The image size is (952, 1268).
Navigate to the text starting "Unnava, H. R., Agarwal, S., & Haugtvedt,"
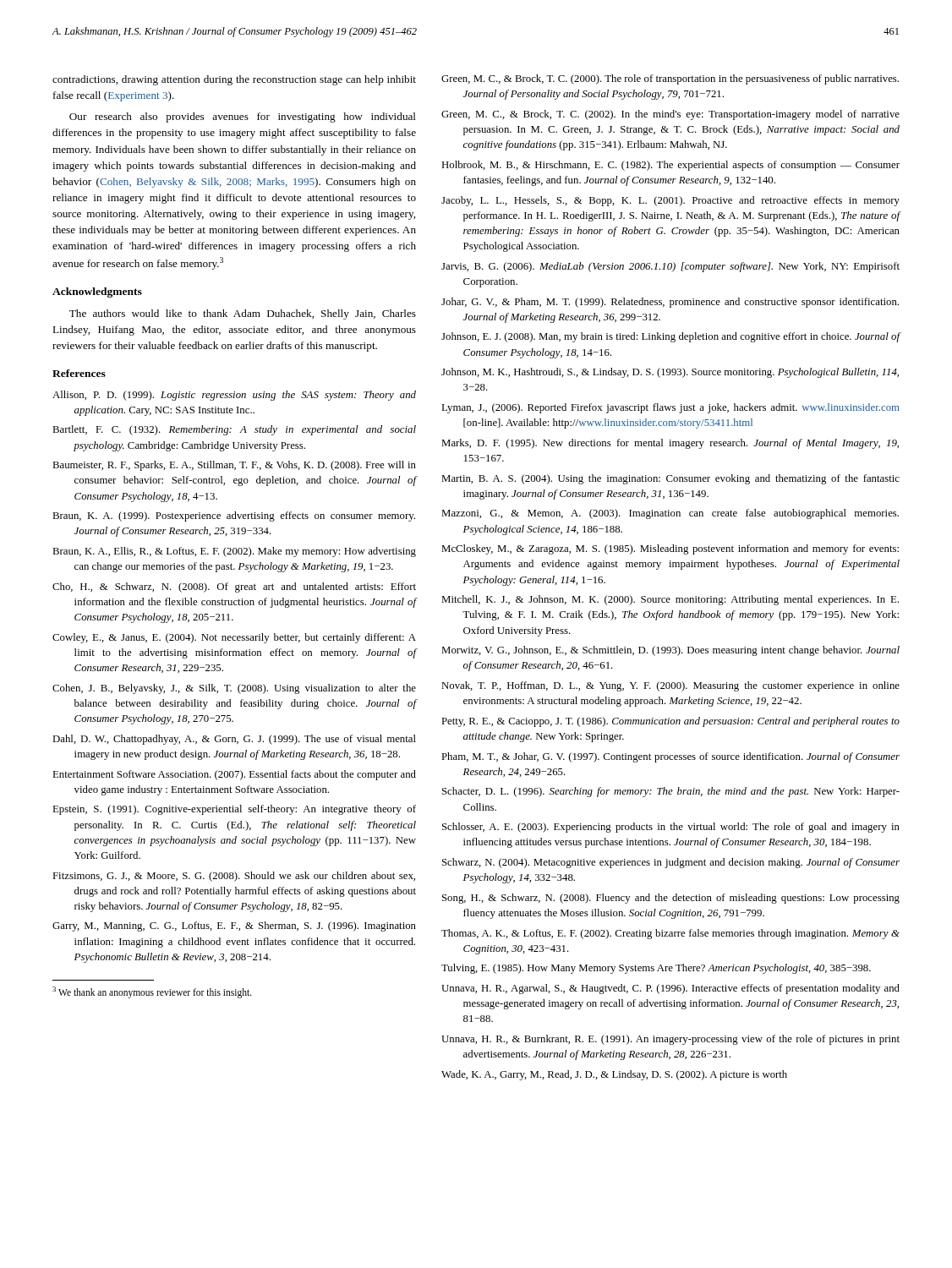pos(670,1004)
